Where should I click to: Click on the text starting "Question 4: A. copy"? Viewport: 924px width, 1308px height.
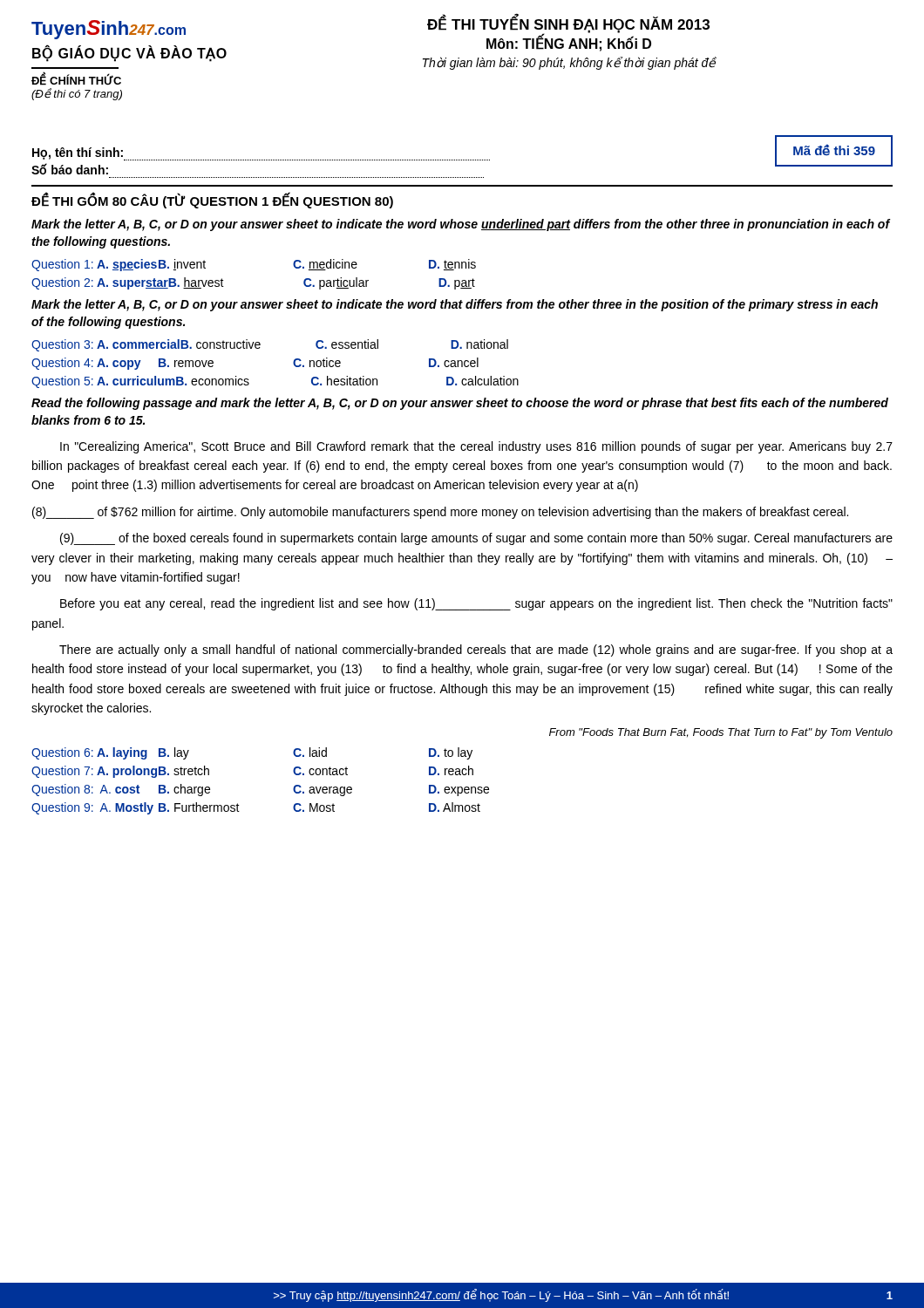462,363
